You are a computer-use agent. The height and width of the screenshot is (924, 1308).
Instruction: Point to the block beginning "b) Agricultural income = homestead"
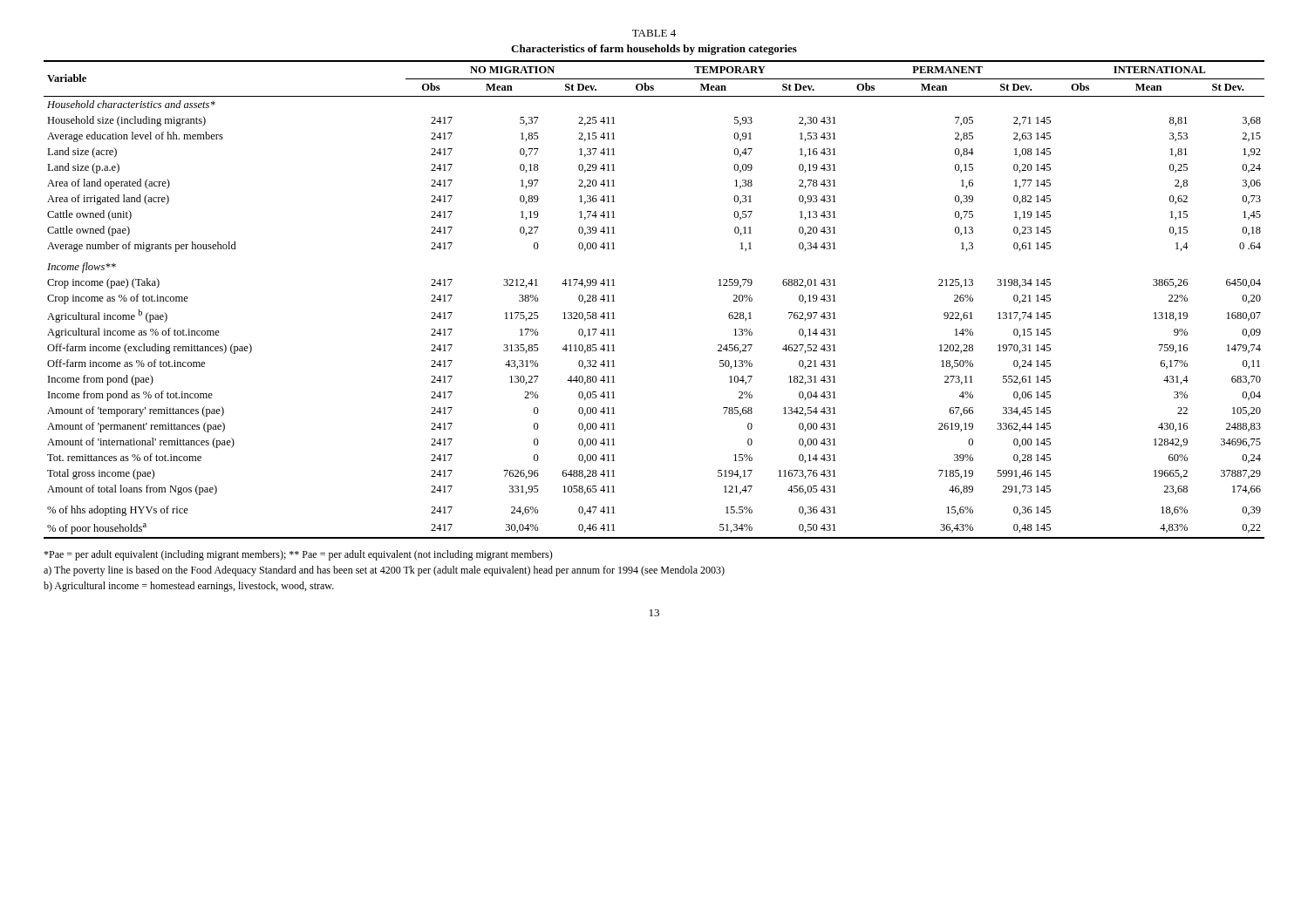pyautogui.click(x=189, y=586)
